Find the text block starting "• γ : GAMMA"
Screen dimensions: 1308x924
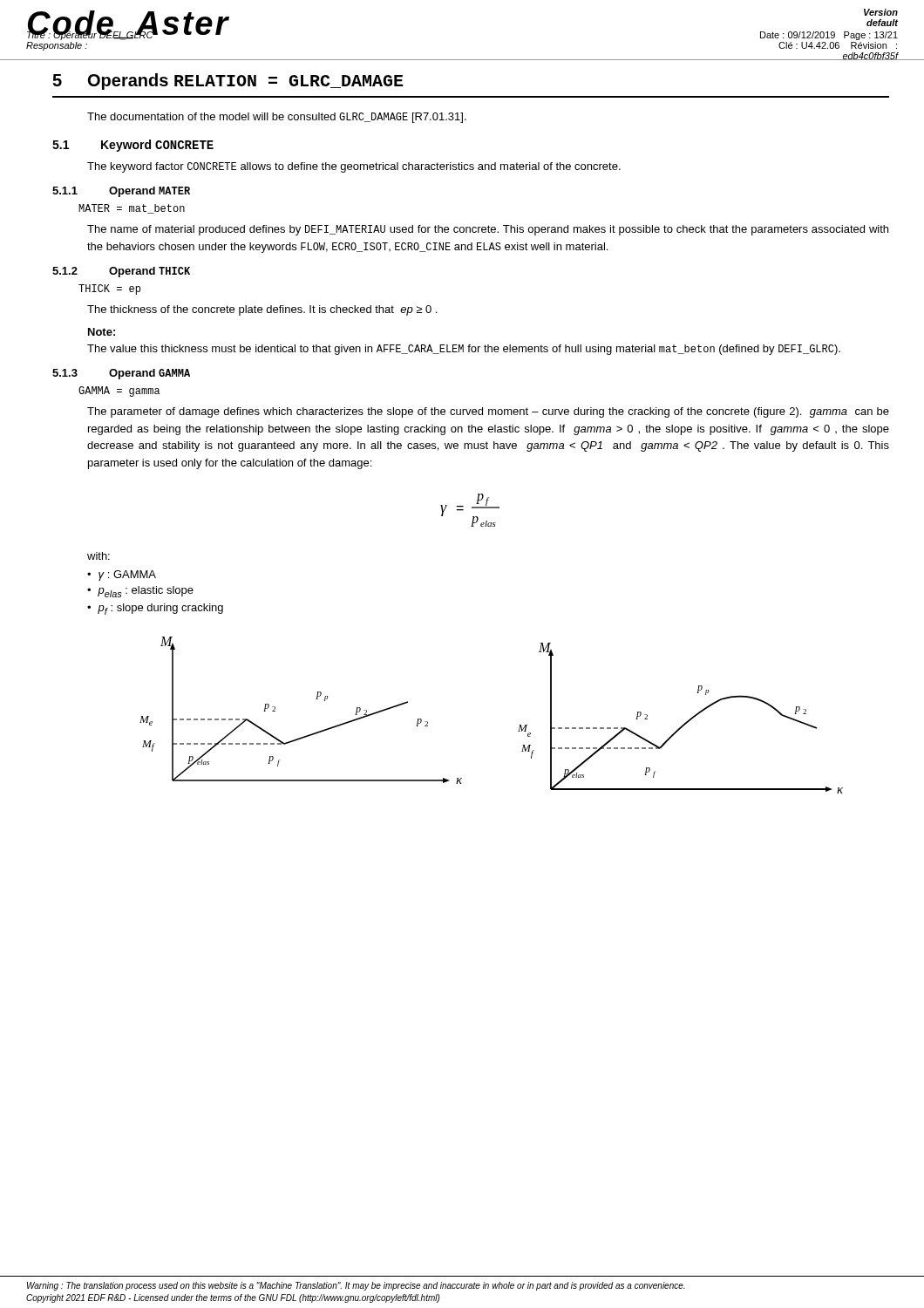pos(122,574)
